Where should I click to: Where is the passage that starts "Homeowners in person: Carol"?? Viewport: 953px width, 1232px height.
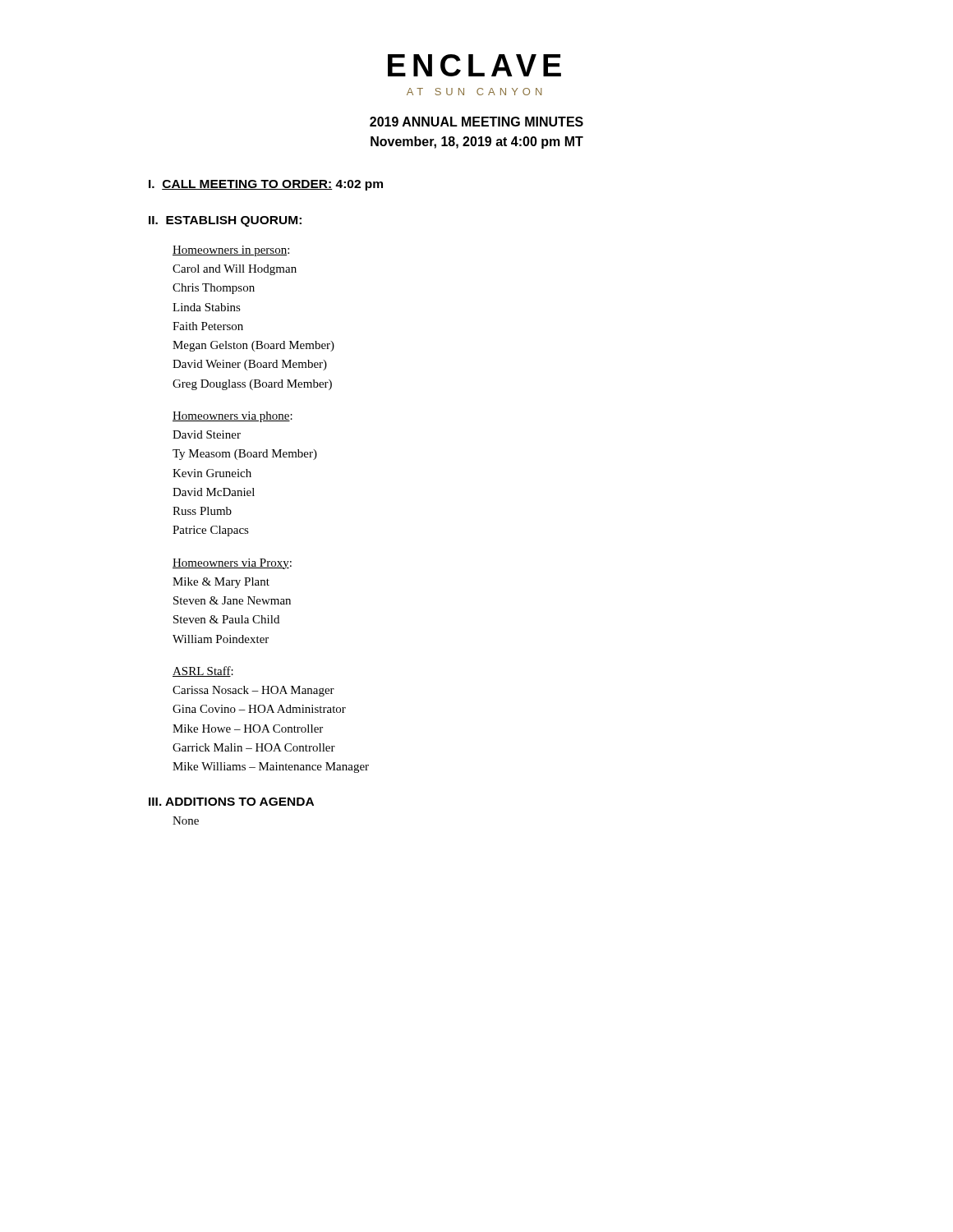(x=231, y=251)
